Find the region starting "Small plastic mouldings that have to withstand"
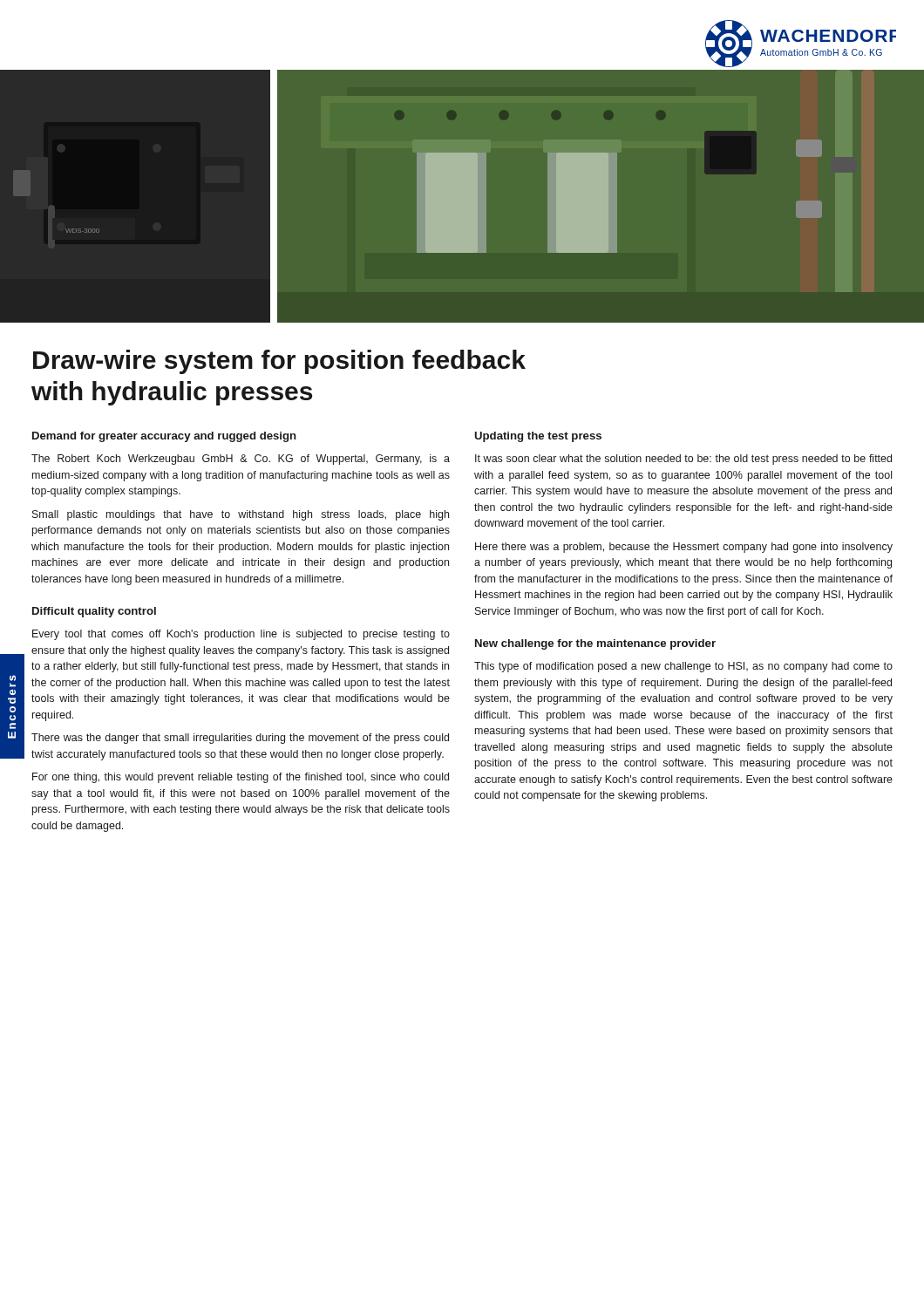This screenshot has height=1308, width=924. tap(241, 546)
